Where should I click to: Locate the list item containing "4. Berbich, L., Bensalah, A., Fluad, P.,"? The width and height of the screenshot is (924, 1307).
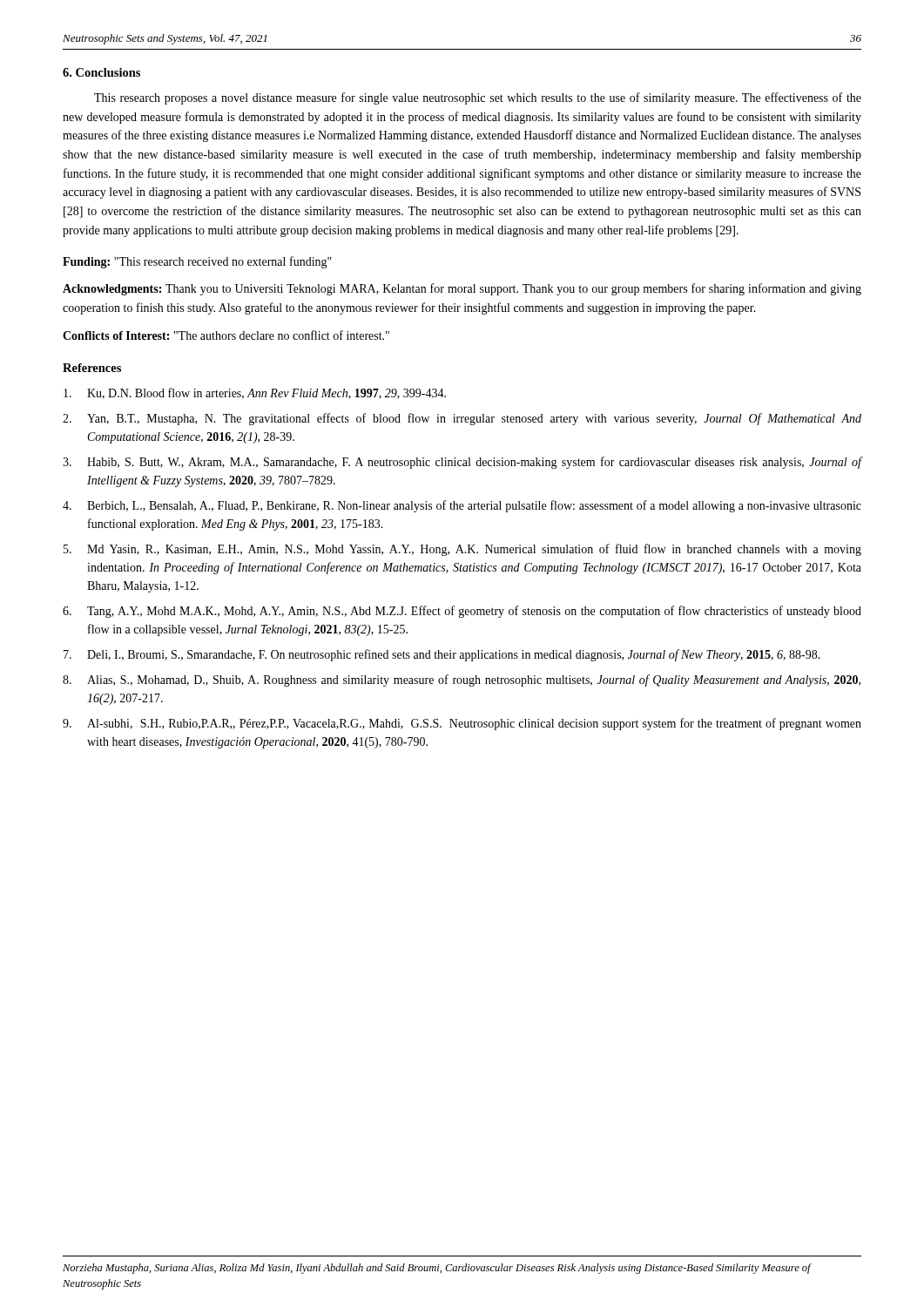(x=462, y=515)
